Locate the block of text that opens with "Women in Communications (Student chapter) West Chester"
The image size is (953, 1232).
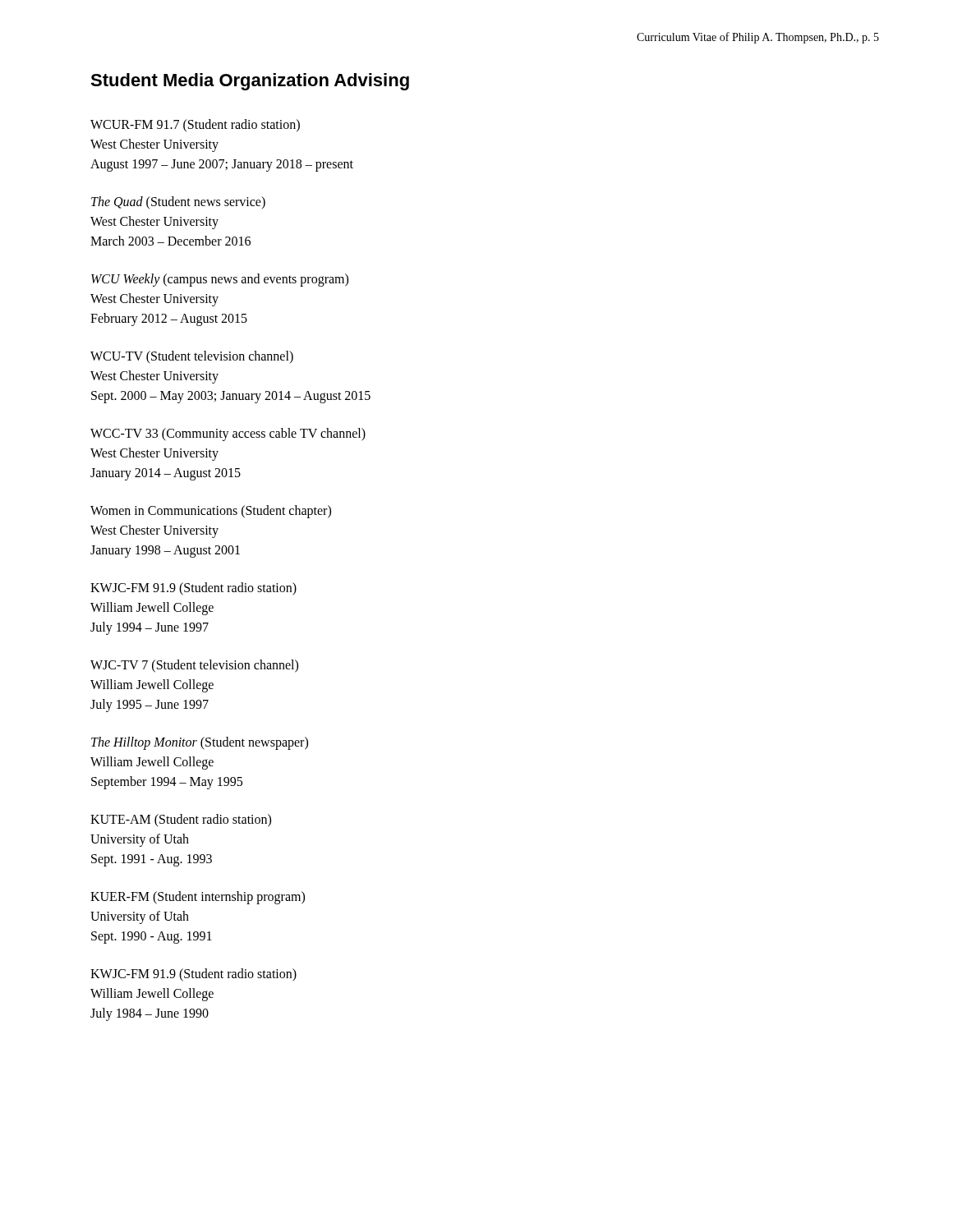(x=211, y=512)
